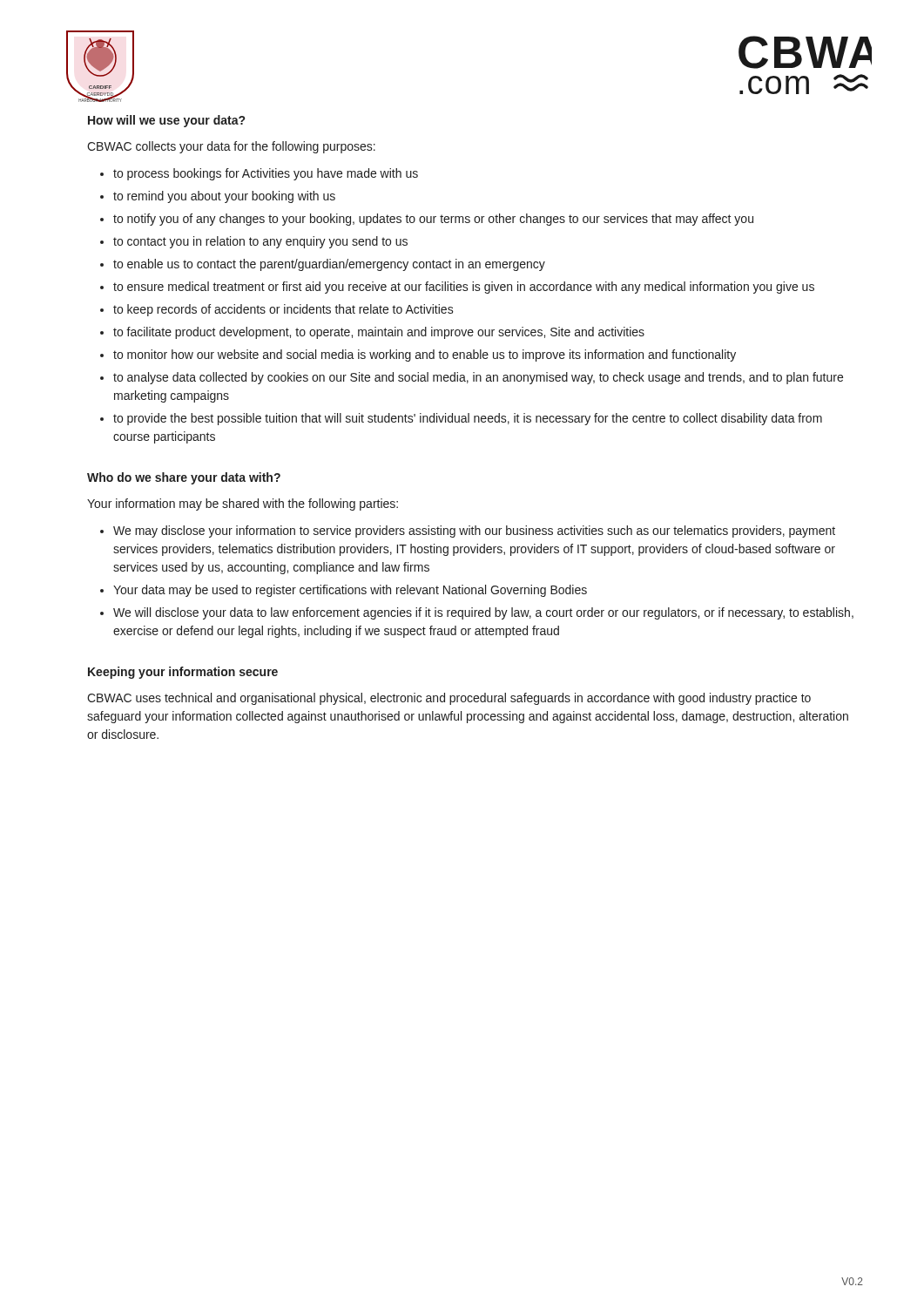Image resolution: width=924 pixels, height=1307 pixels.
Task: Locate the block of text that opens with "CBWAC collects your data"
Action: (232, 146)
